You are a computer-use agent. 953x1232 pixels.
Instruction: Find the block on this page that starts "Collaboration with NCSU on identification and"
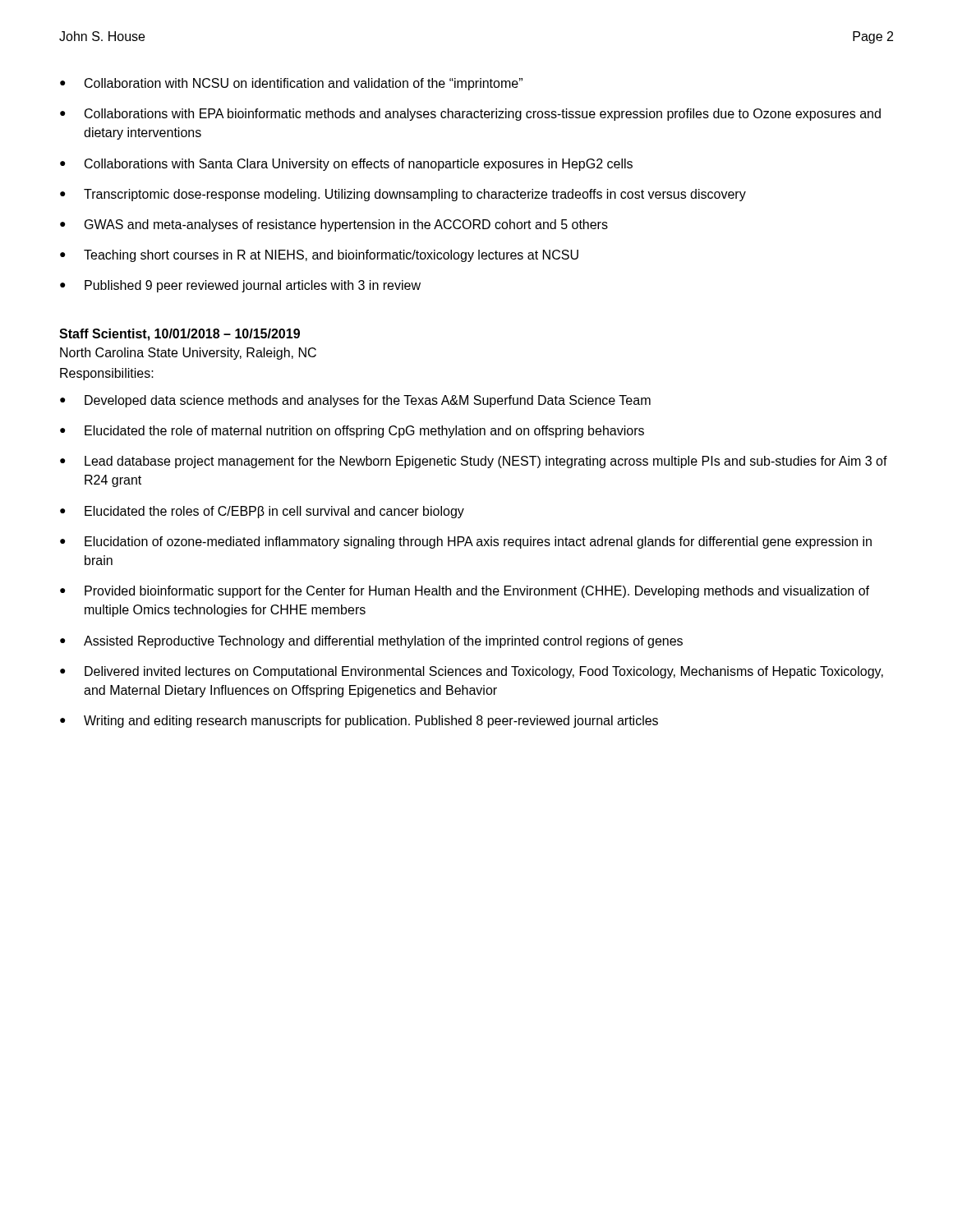pyautogui.click(x=303, y=83)
